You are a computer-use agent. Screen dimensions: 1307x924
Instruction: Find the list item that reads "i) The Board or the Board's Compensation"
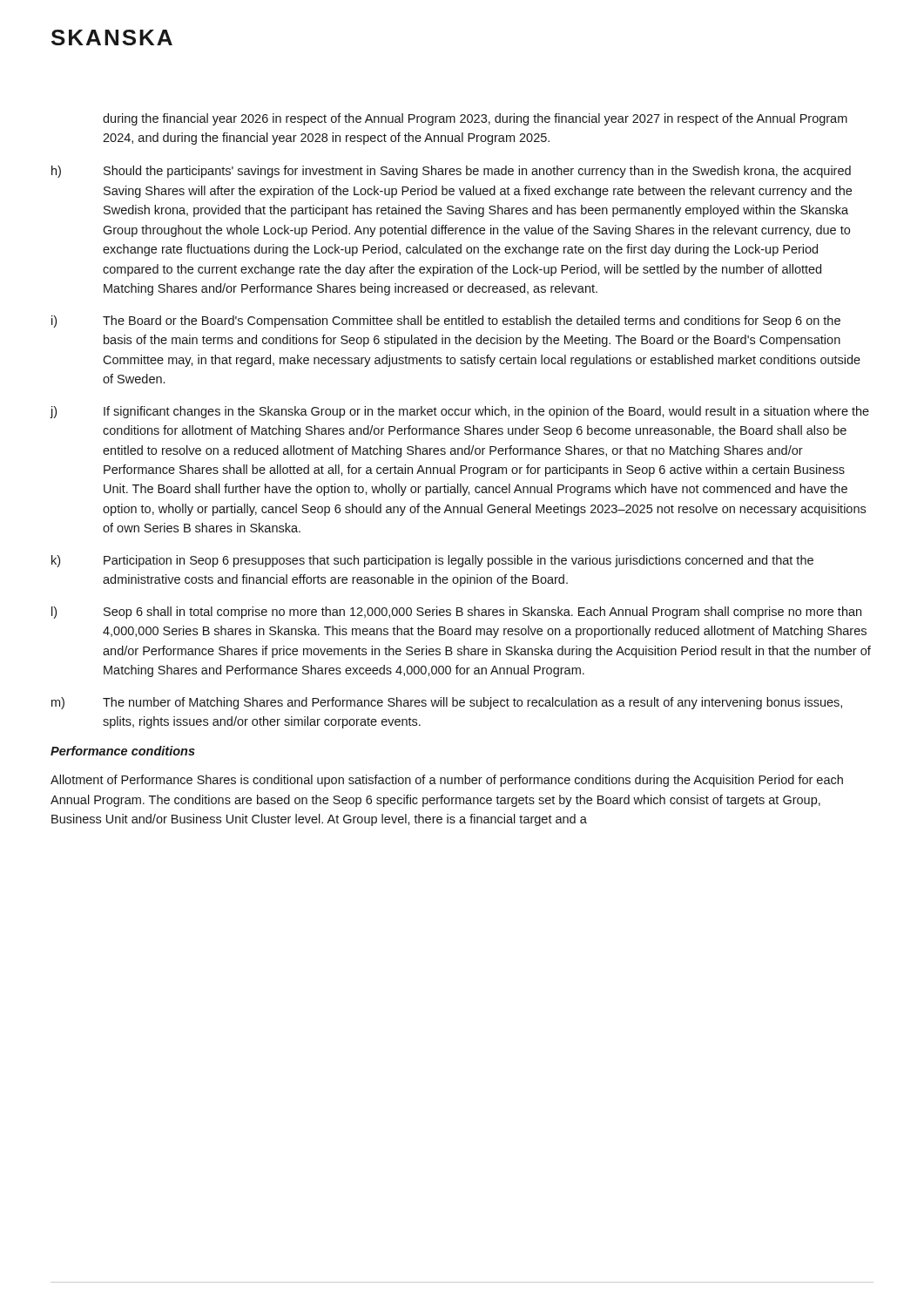pyautogui.click(x=462, y=350)
